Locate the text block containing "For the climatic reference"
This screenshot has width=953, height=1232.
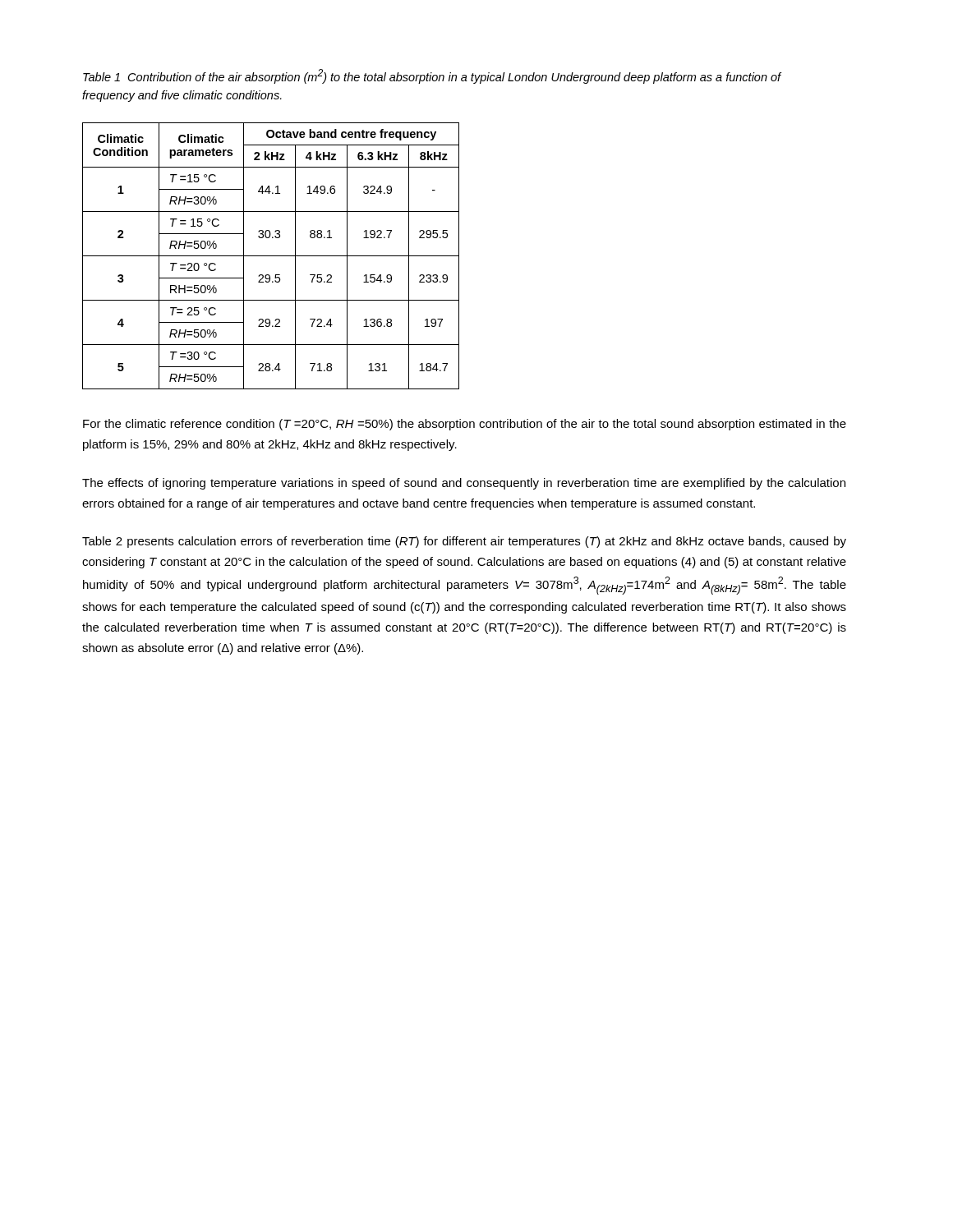click(464, 434)
